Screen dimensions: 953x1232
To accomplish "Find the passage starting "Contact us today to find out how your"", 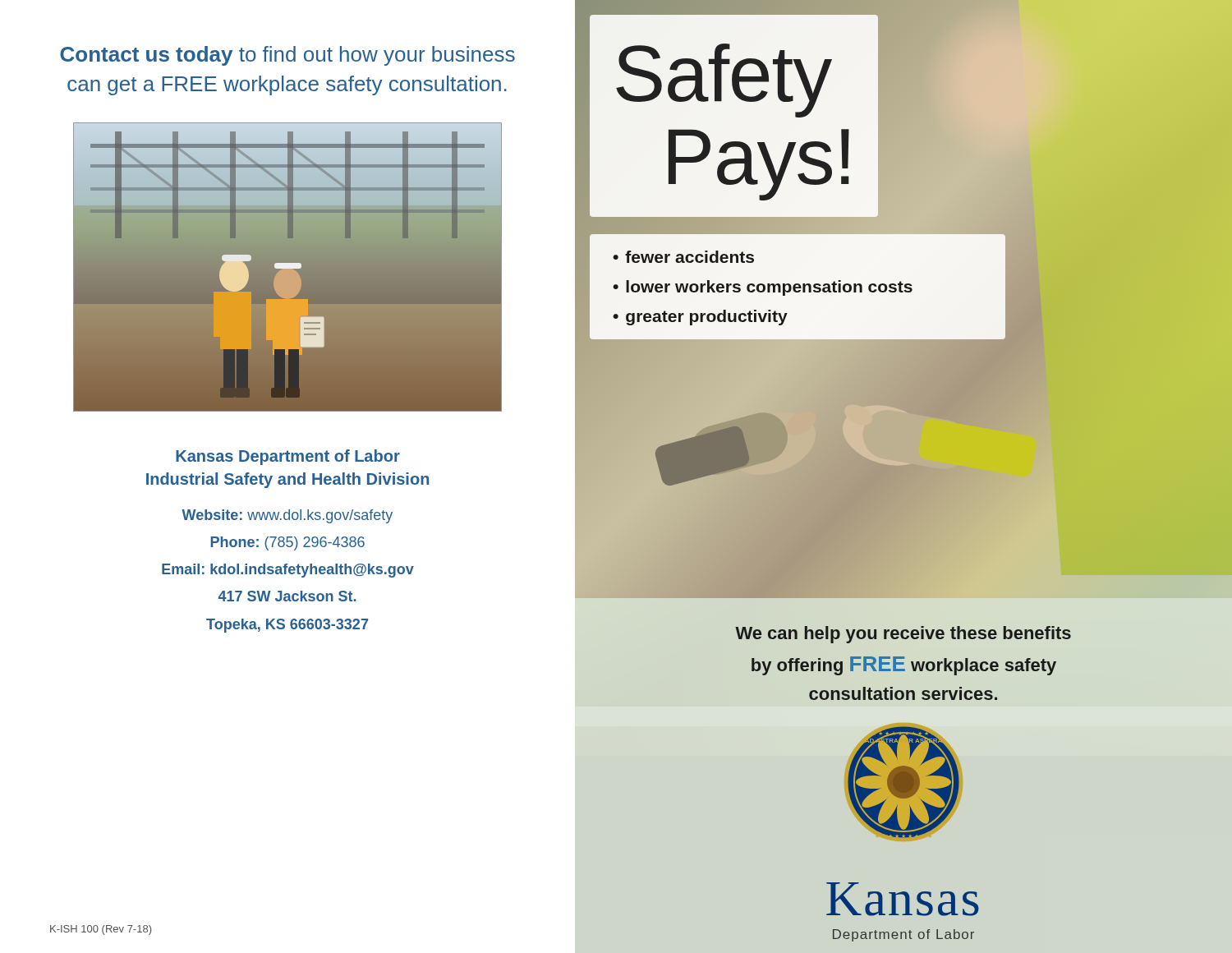I will (287, 69).
